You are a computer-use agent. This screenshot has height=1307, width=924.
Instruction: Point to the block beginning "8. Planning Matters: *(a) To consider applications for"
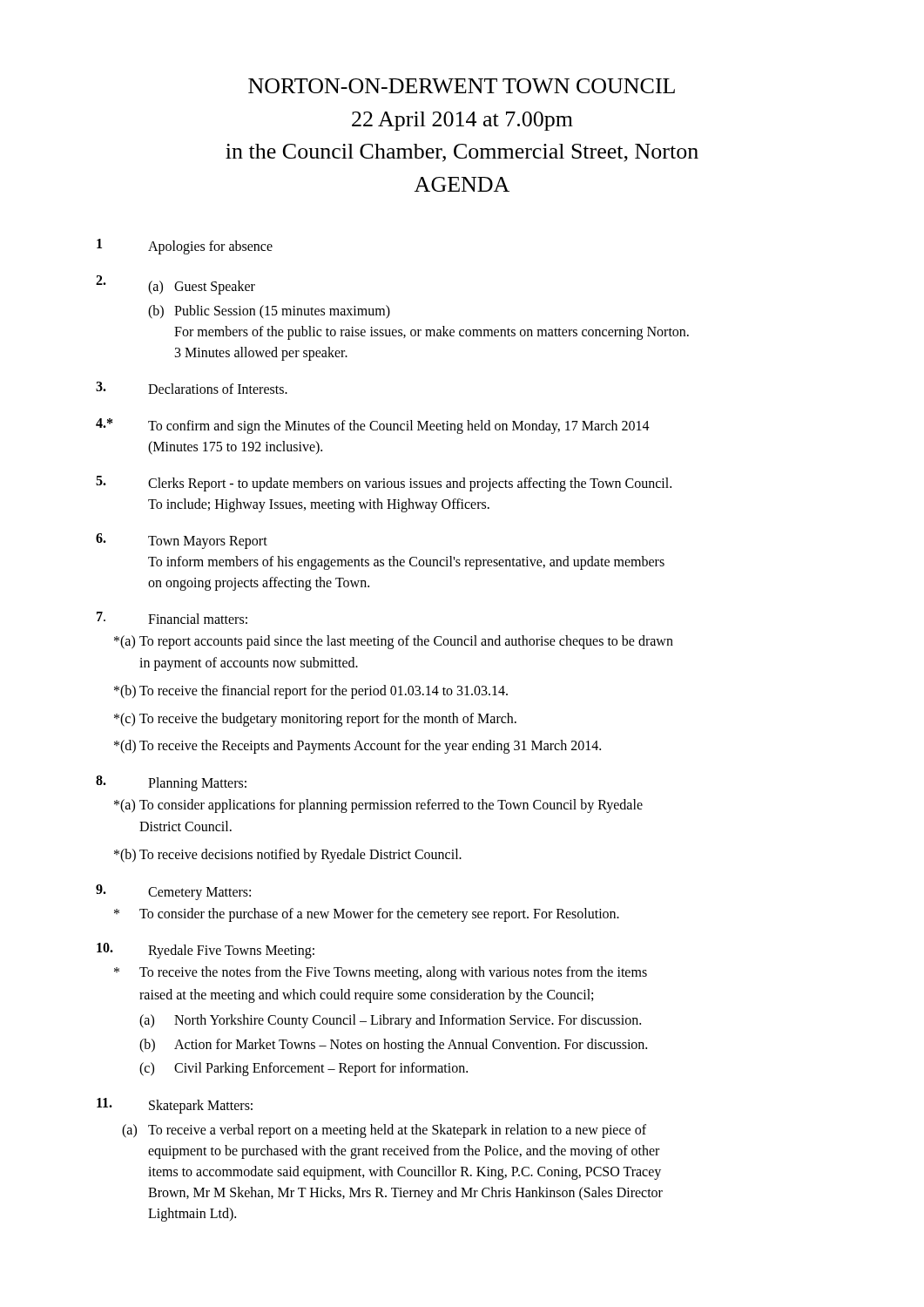point(462,819)
